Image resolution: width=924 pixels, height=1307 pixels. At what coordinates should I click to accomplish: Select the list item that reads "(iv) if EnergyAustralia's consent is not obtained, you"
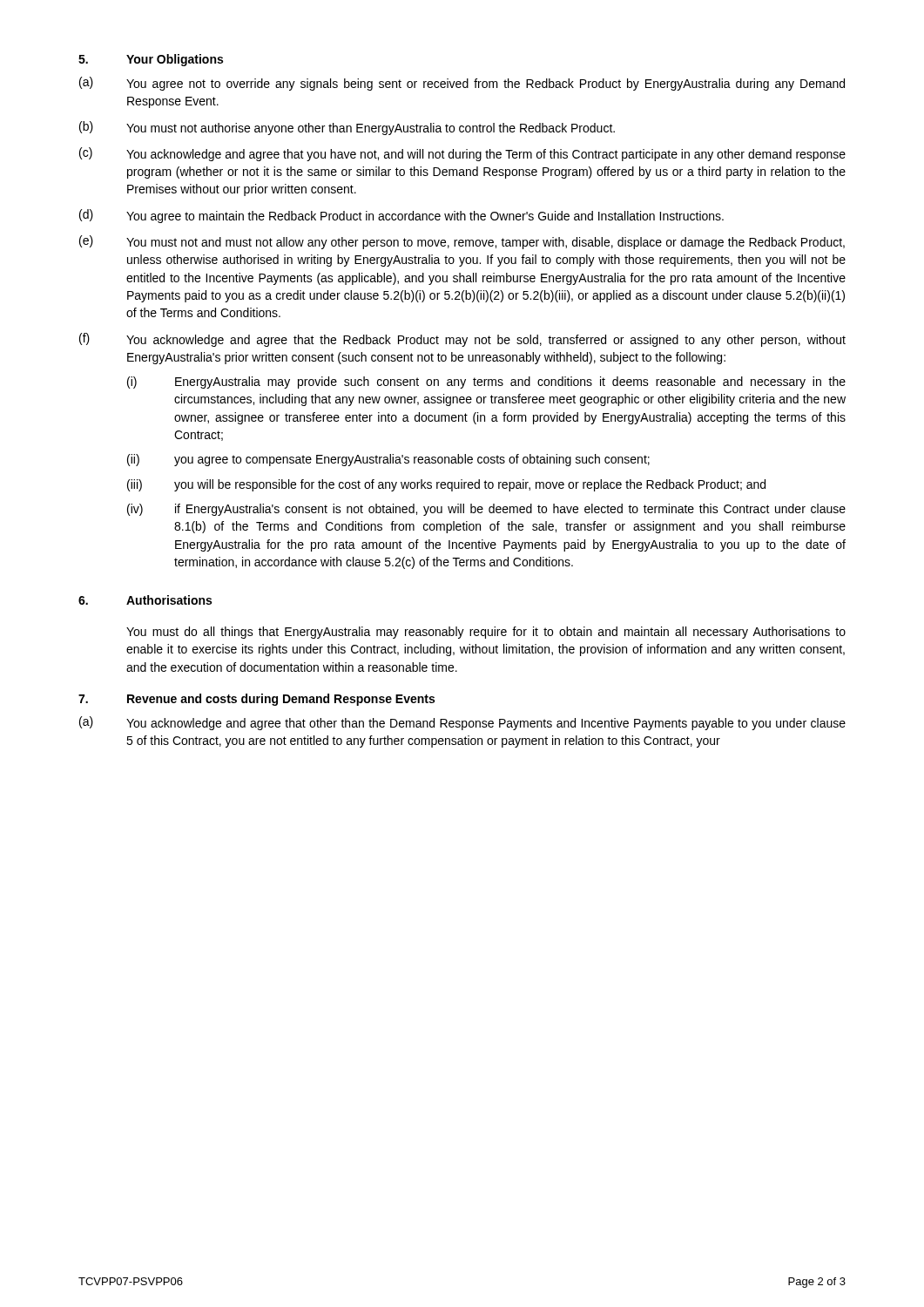(x=486, y=535)
